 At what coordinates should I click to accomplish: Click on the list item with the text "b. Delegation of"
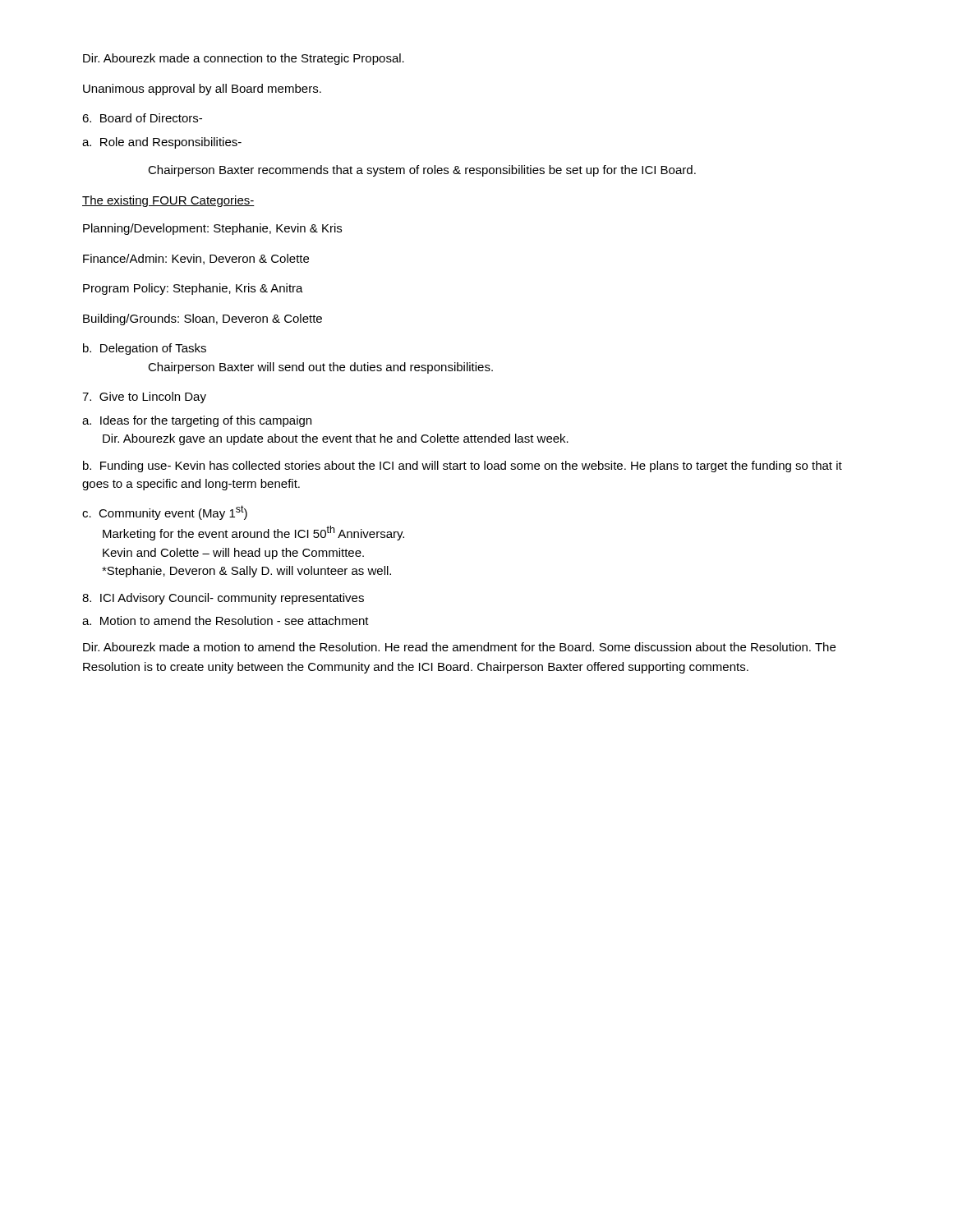(288, 359)
